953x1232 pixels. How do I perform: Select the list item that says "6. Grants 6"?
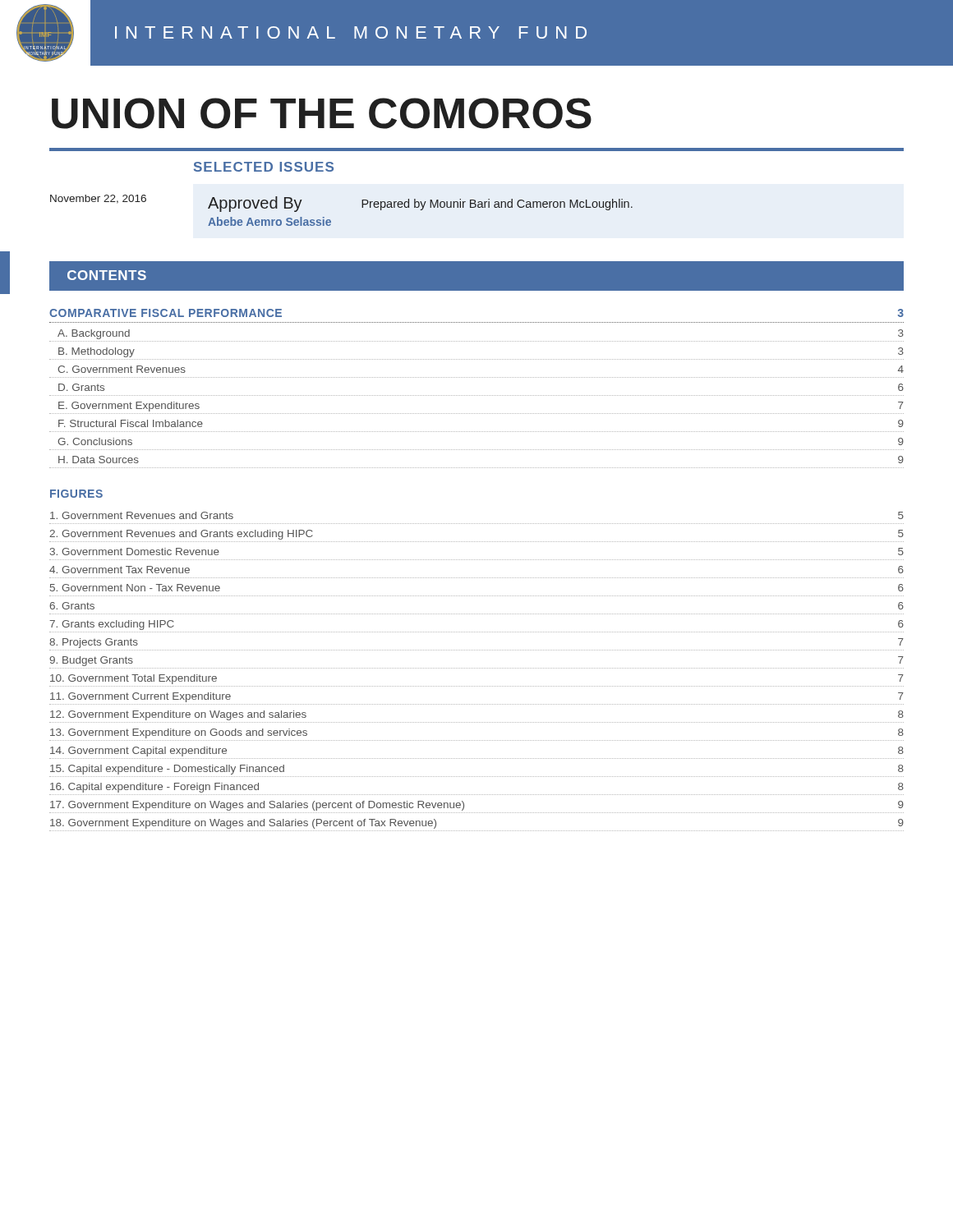pyautogui.click(x=476, y=606)
